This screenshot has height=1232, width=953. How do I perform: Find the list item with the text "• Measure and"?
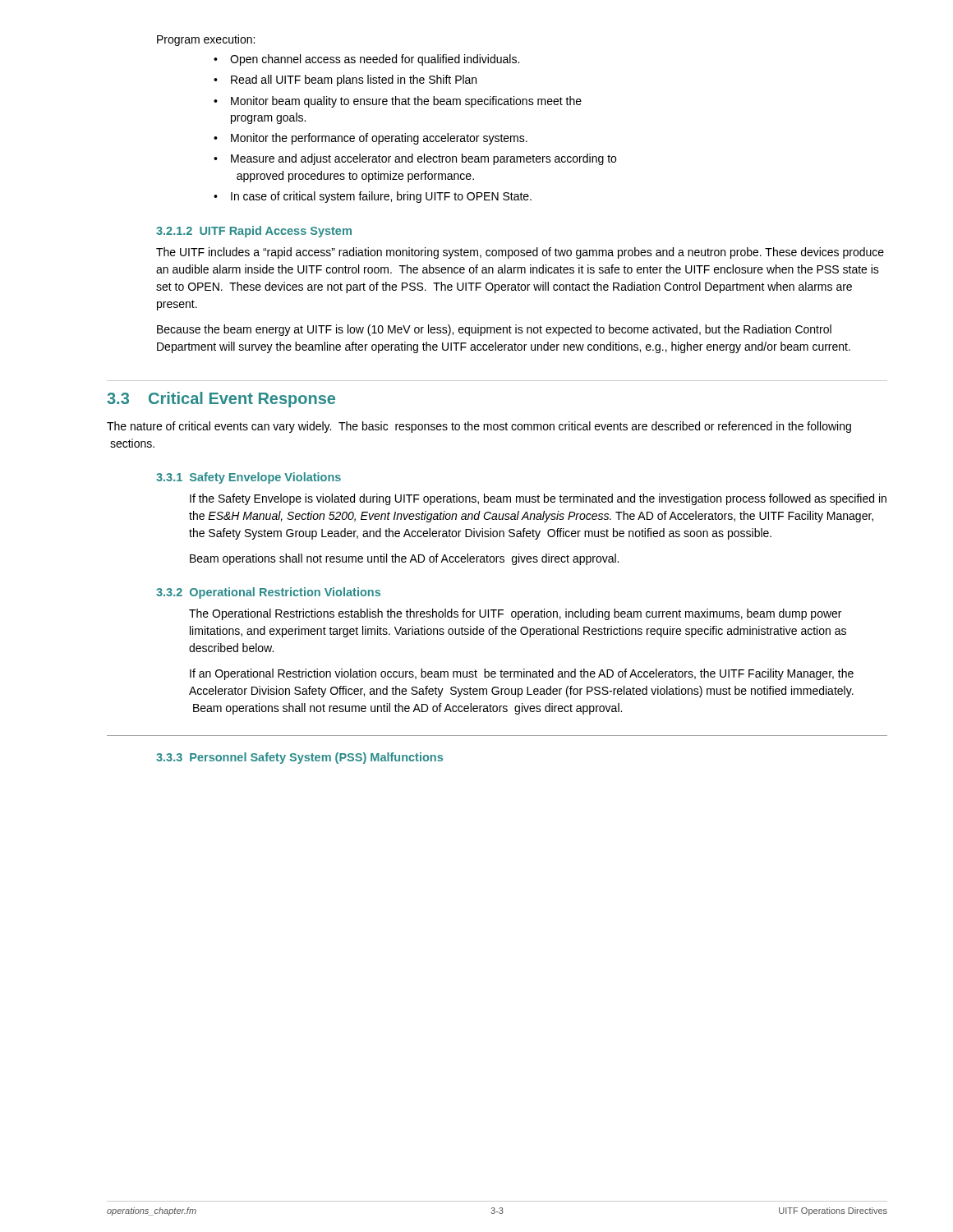pyautogui.click(x=415, y=166)
